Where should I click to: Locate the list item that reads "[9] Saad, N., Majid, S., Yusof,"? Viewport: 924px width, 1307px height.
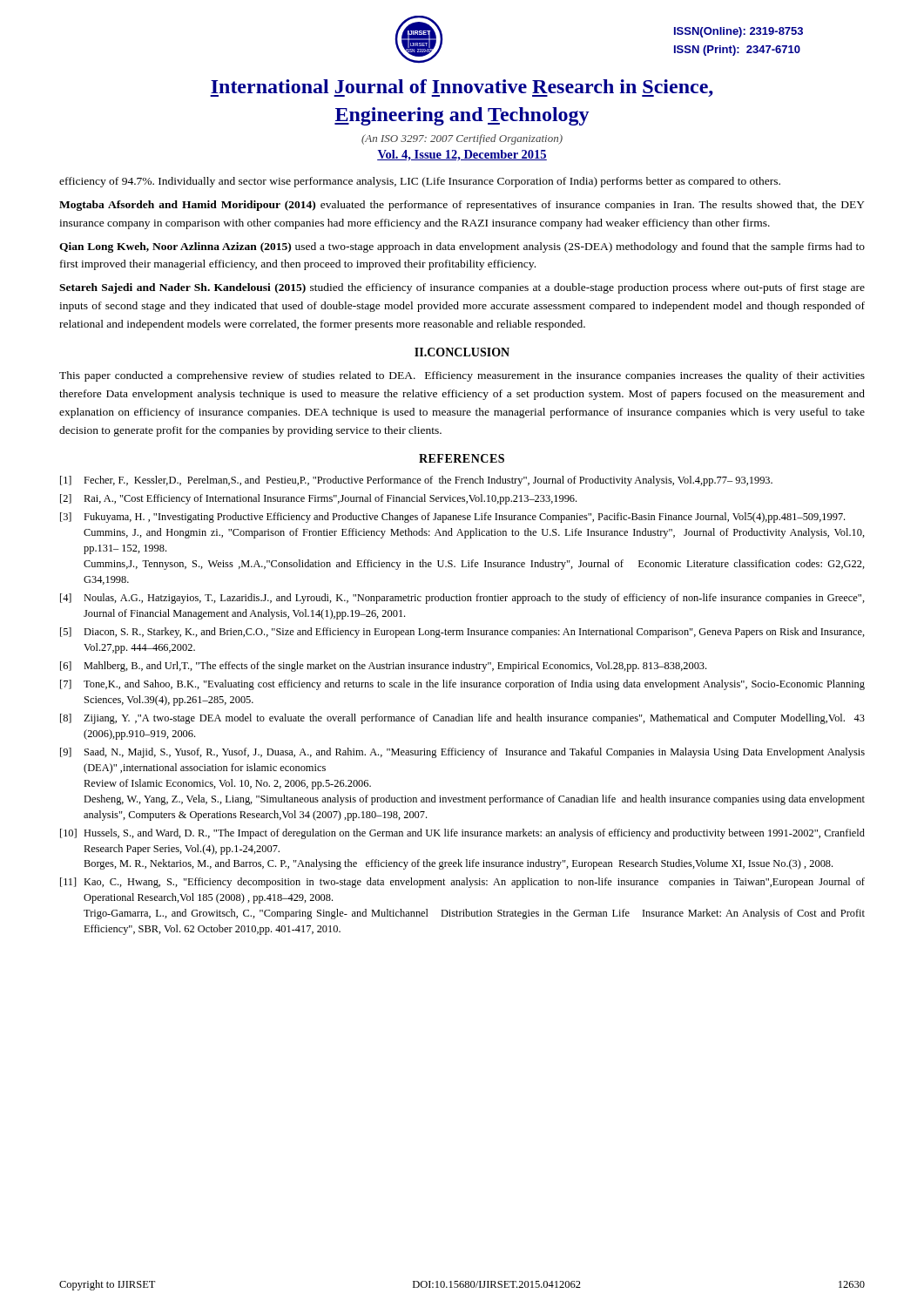click(462, 784)
